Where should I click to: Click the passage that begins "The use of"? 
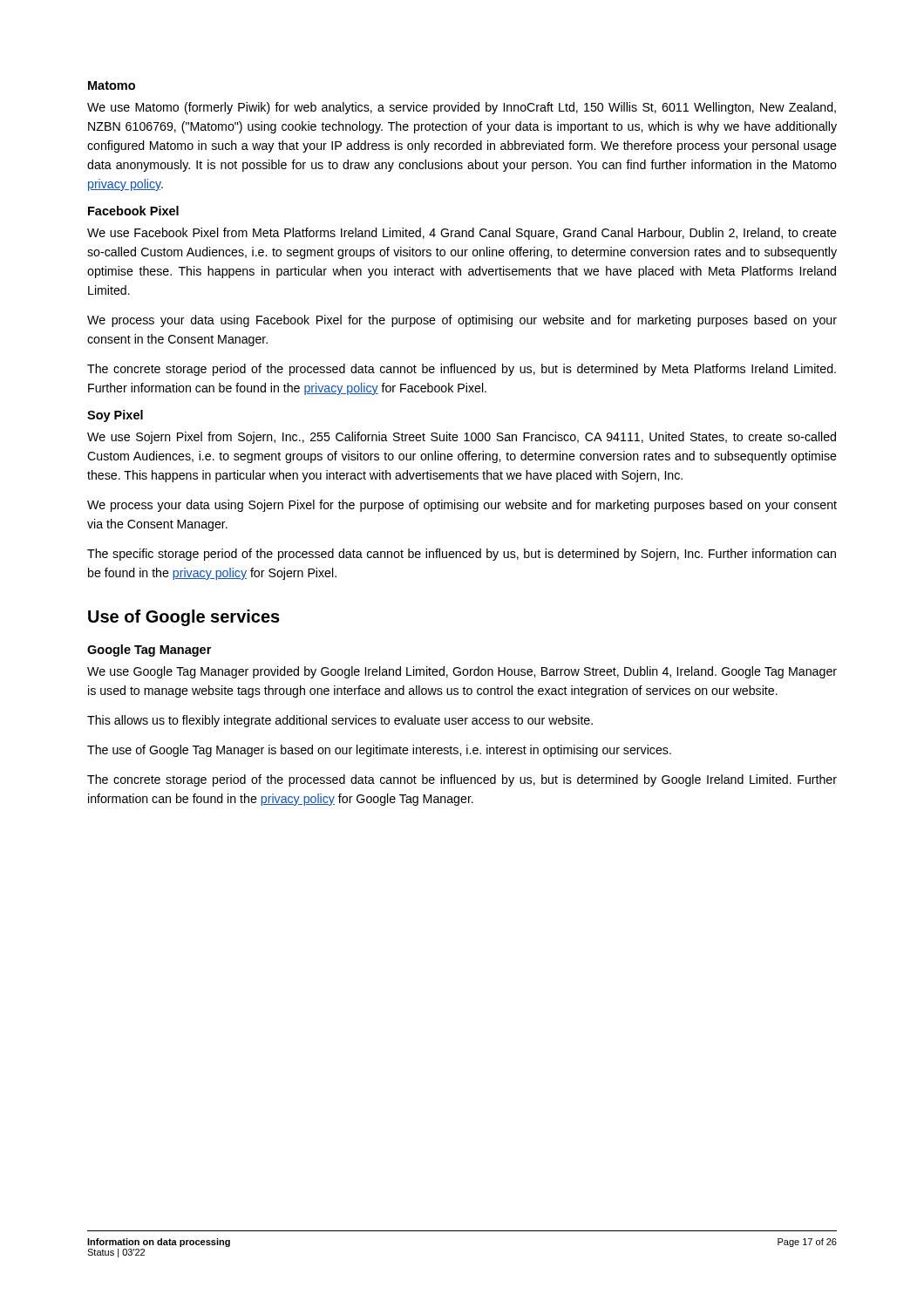pyautogui.click(x=380, y=750)
